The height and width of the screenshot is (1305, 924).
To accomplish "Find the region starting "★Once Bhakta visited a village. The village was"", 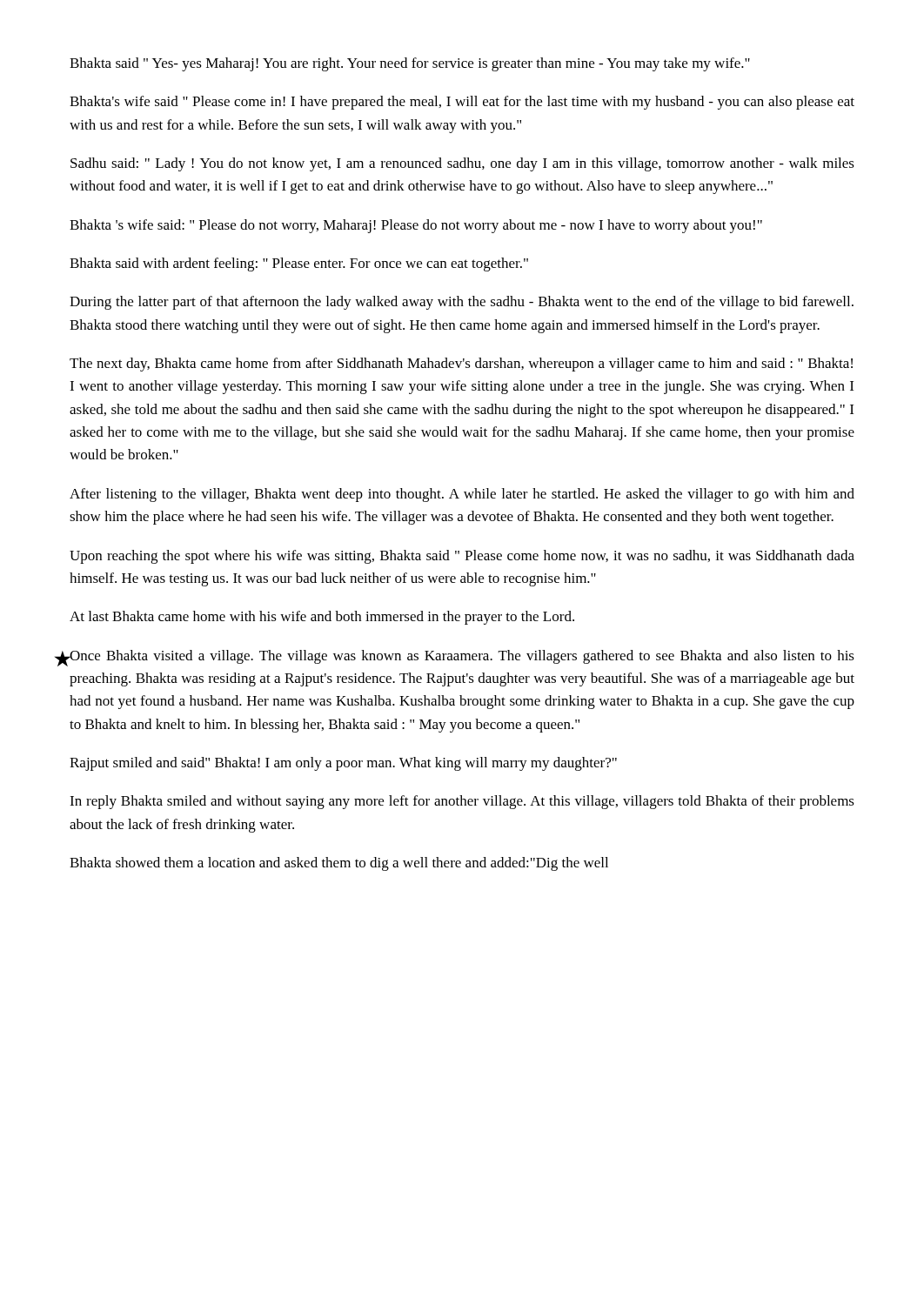I will (462, 688).
